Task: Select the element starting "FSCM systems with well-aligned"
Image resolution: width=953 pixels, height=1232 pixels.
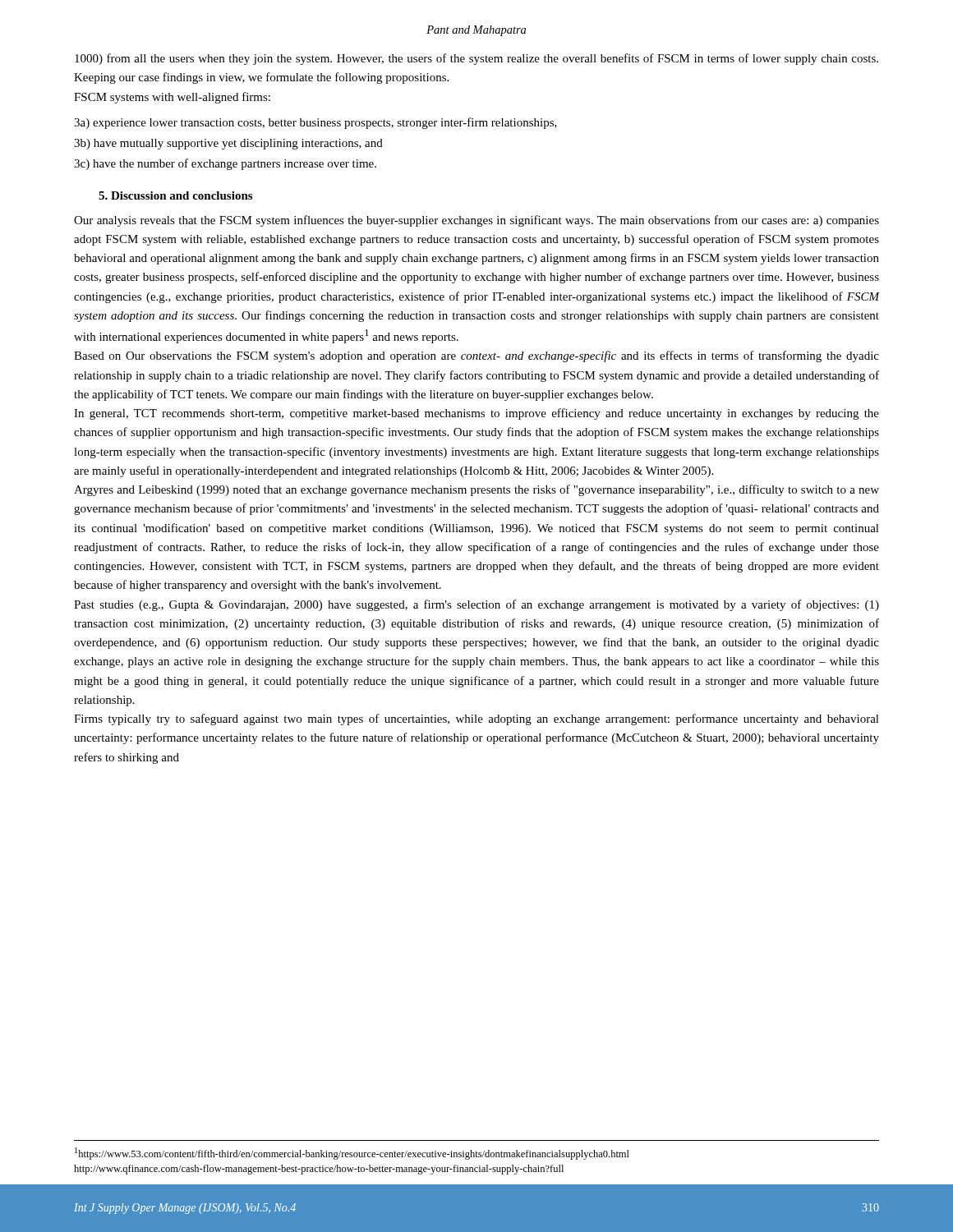Action: (172, 98)
